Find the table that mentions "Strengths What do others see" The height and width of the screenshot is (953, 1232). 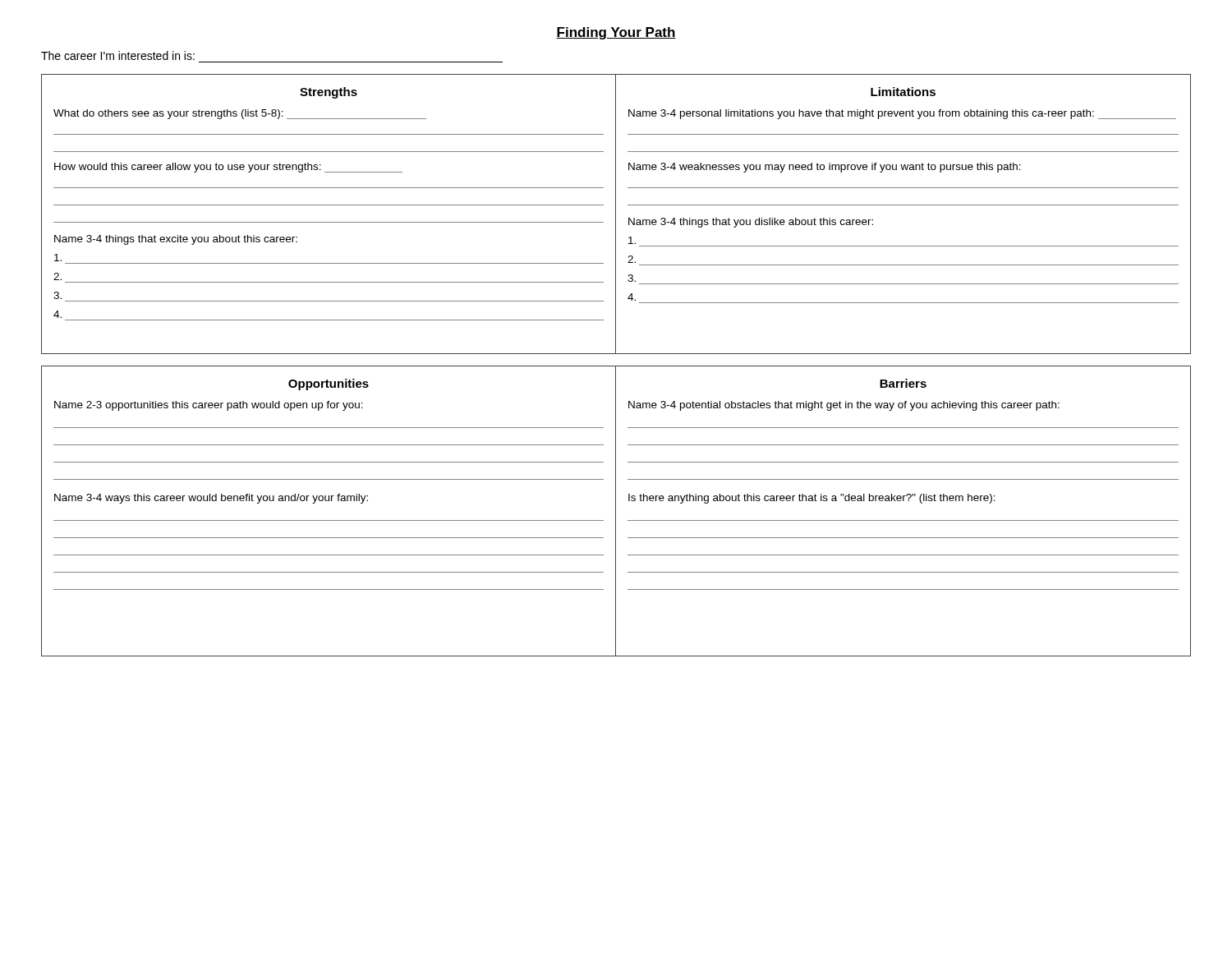(616, 214)
